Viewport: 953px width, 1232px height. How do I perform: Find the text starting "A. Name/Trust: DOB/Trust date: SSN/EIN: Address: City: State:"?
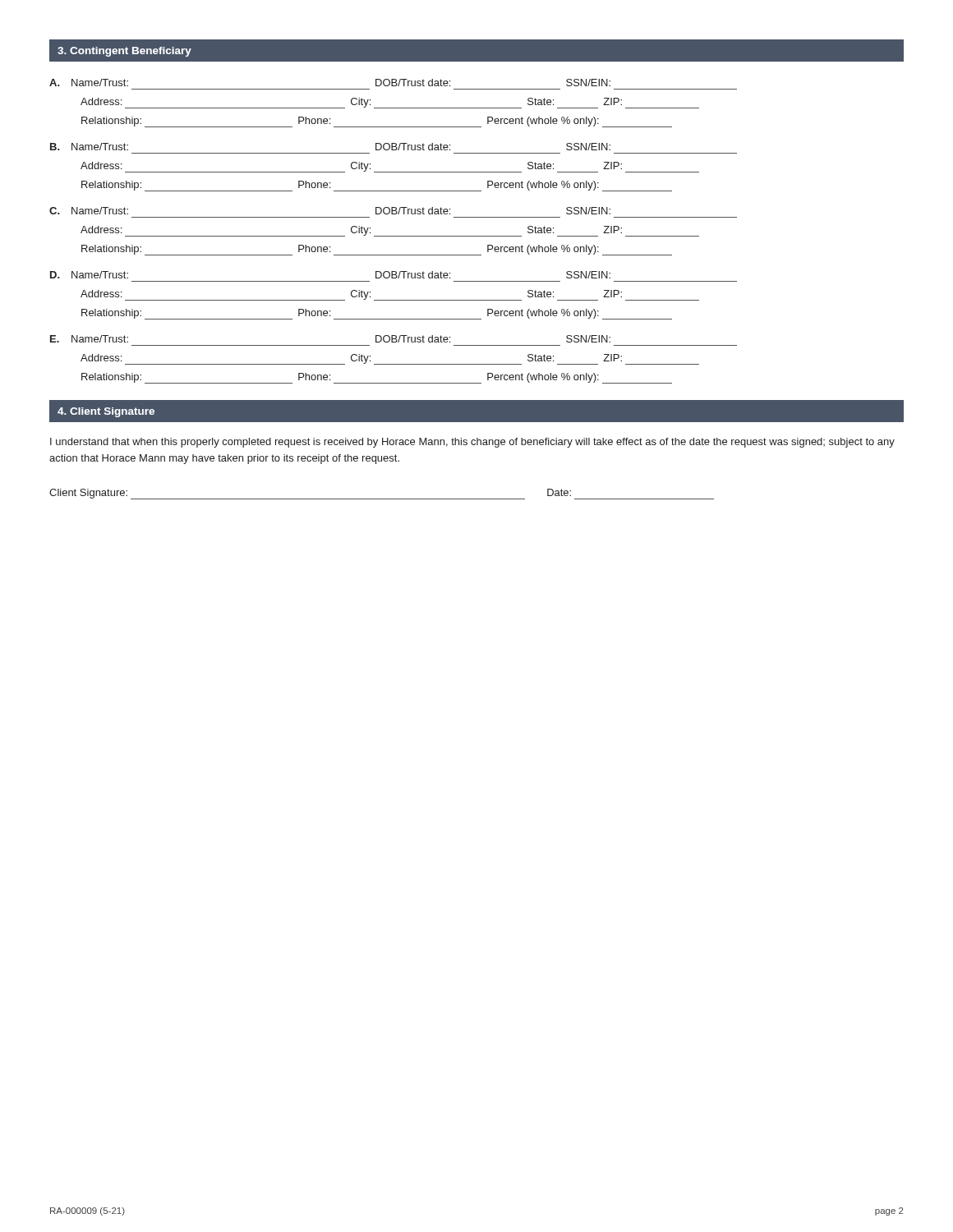click(476, 102)
